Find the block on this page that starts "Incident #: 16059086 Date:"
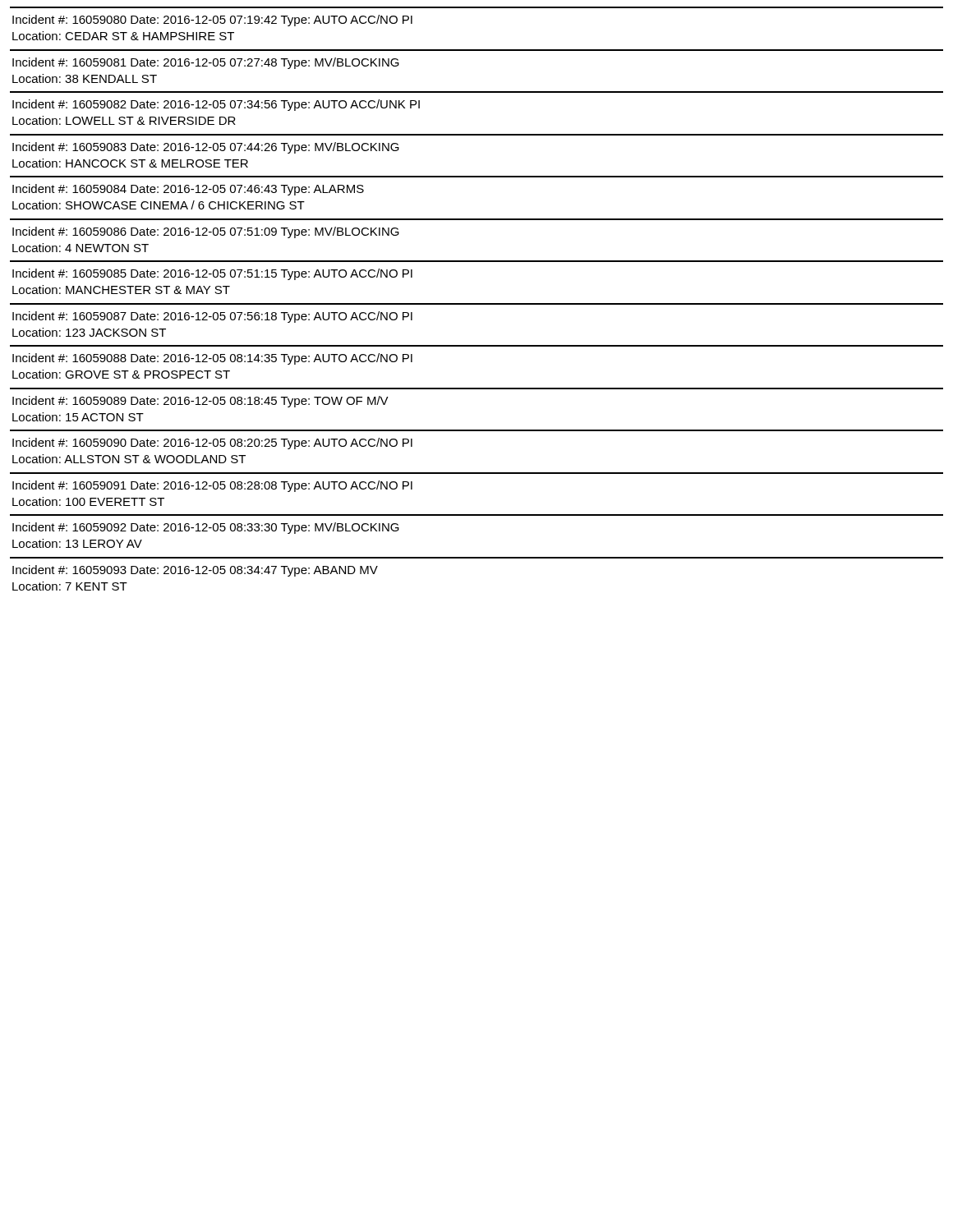The width and height of the screenshot is (953, 1232). point(206,232)
